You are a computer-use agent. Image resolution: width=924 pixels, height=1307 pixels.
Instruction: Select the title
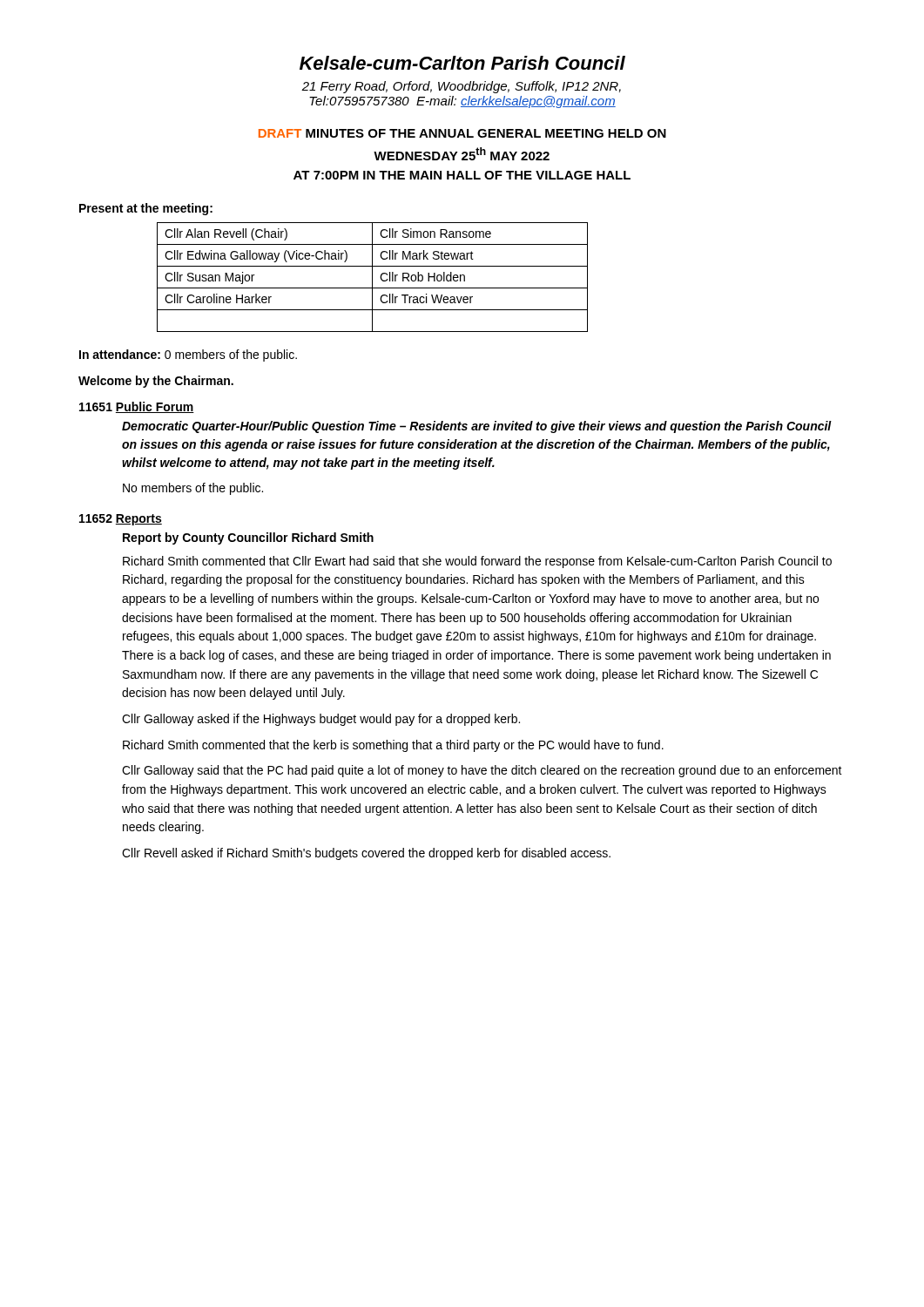point(462,63)
